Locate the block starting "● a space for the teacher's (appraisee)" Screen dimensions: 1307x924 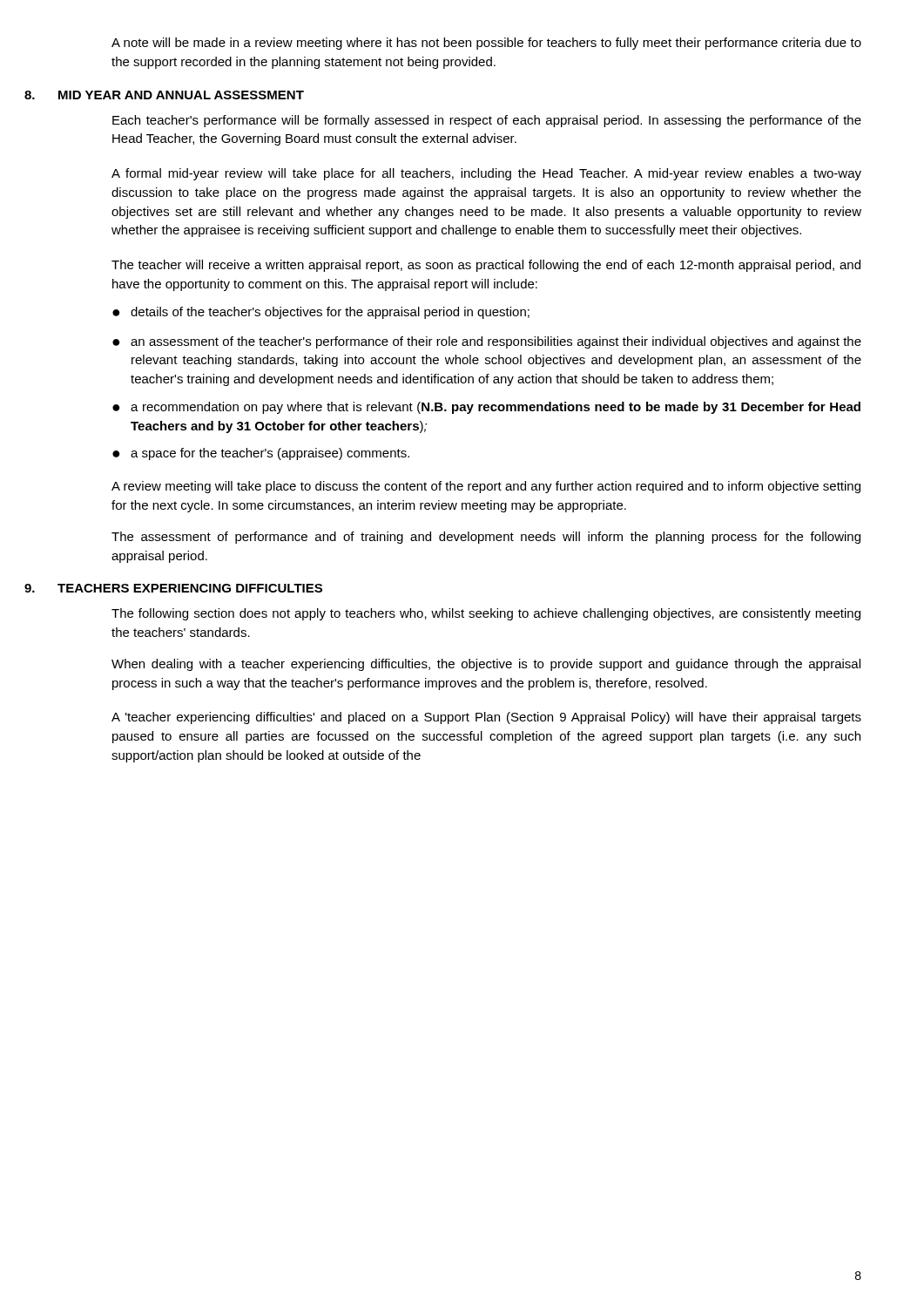point(261,454)
